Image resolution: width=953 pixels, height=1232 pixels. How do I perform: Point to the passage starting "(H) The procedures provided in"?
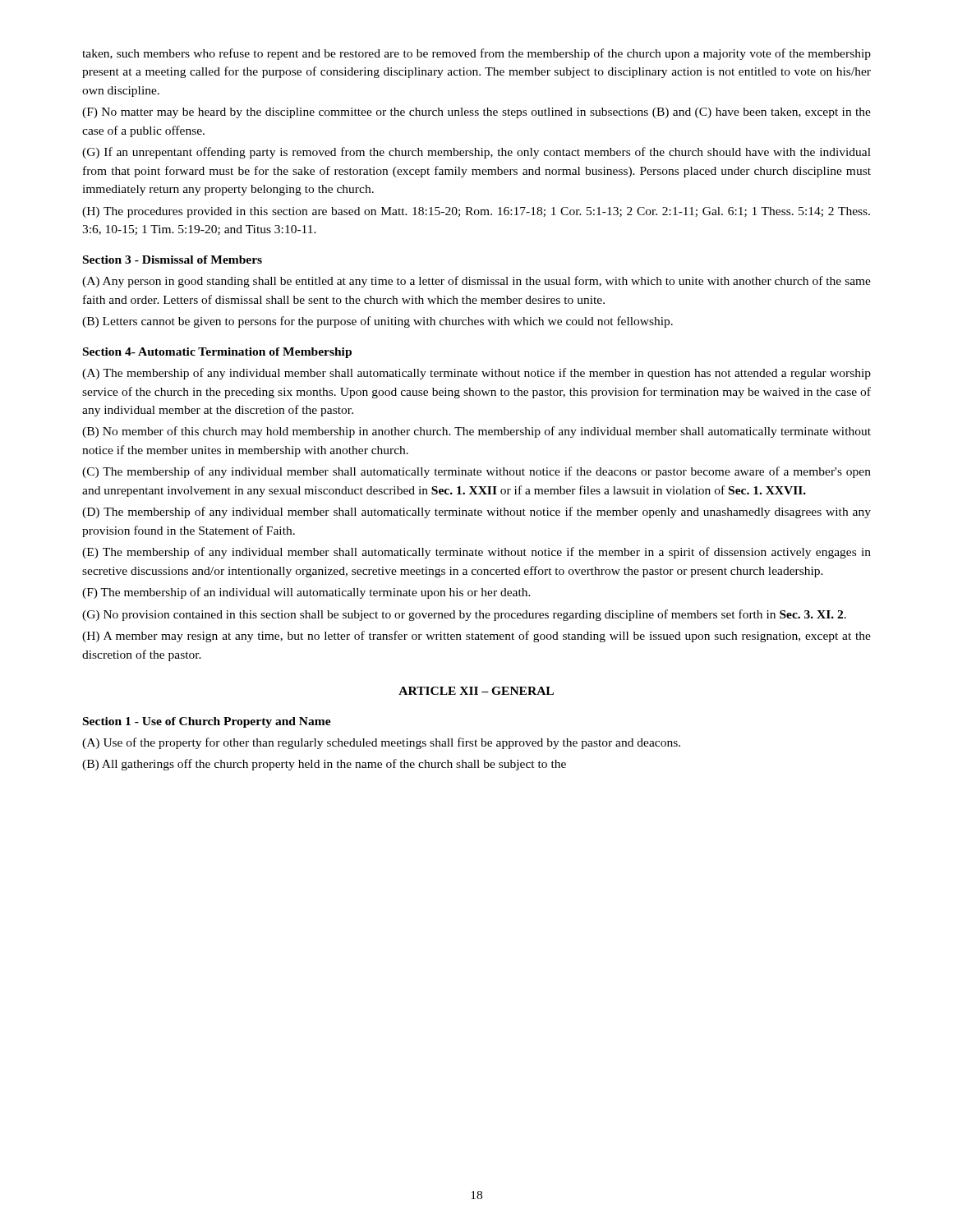(476, 220)
